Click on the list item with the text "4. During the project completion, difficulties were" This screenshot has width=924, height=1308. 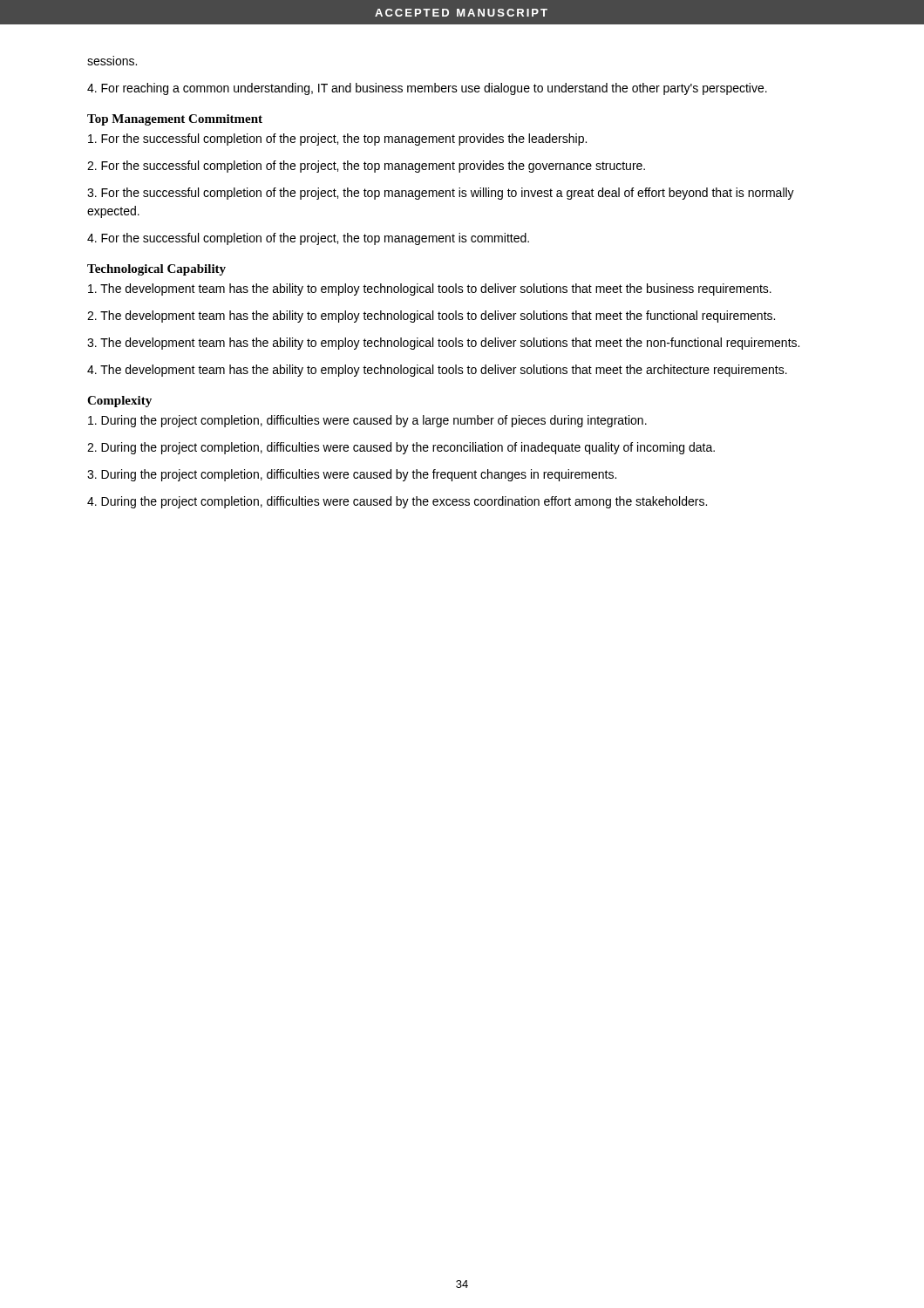click(x=398, y=501)
